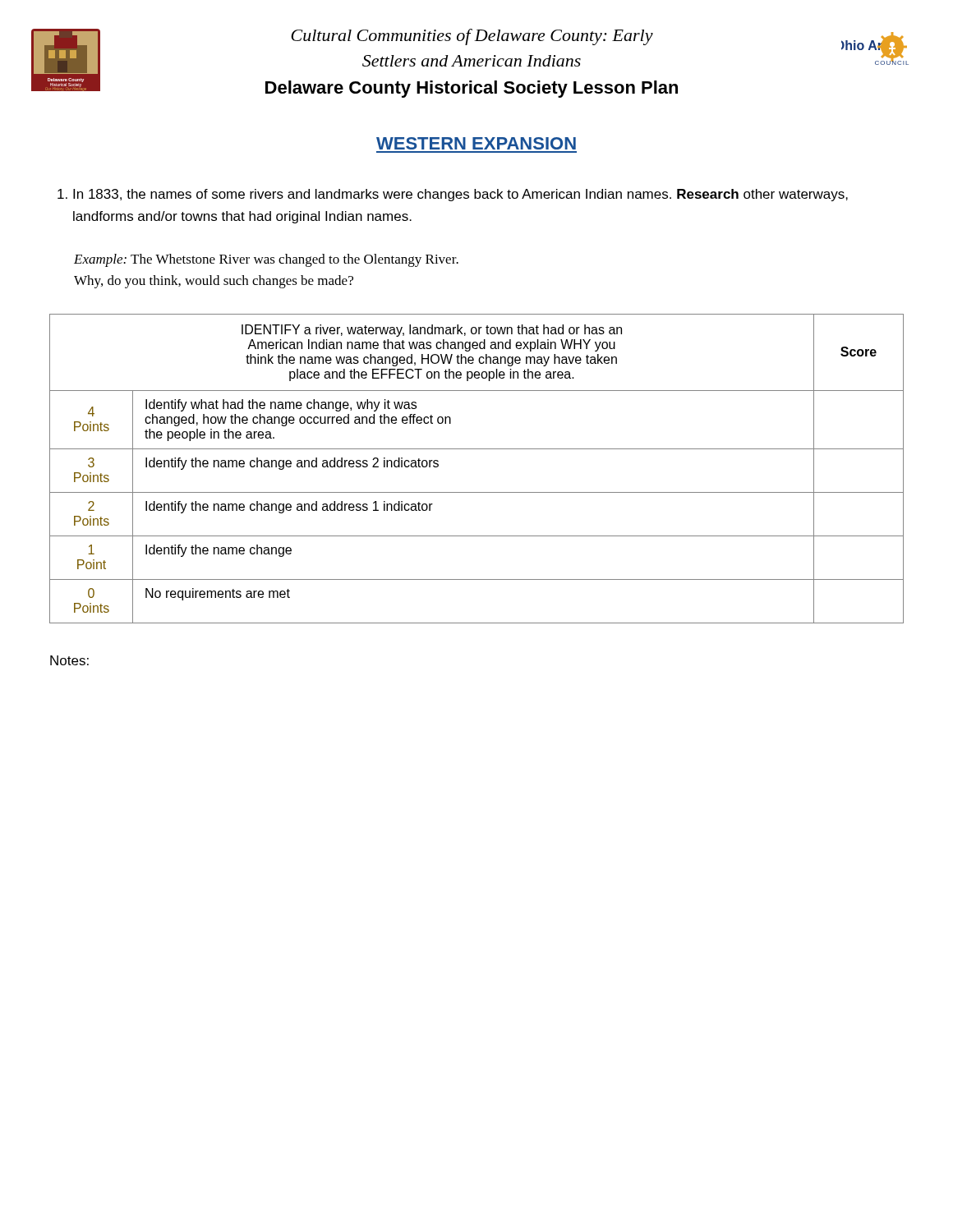The height and width of the screenshot is (1232, 953).
Task: Select the table that reads "1 Point"
Action: (476, 468)
